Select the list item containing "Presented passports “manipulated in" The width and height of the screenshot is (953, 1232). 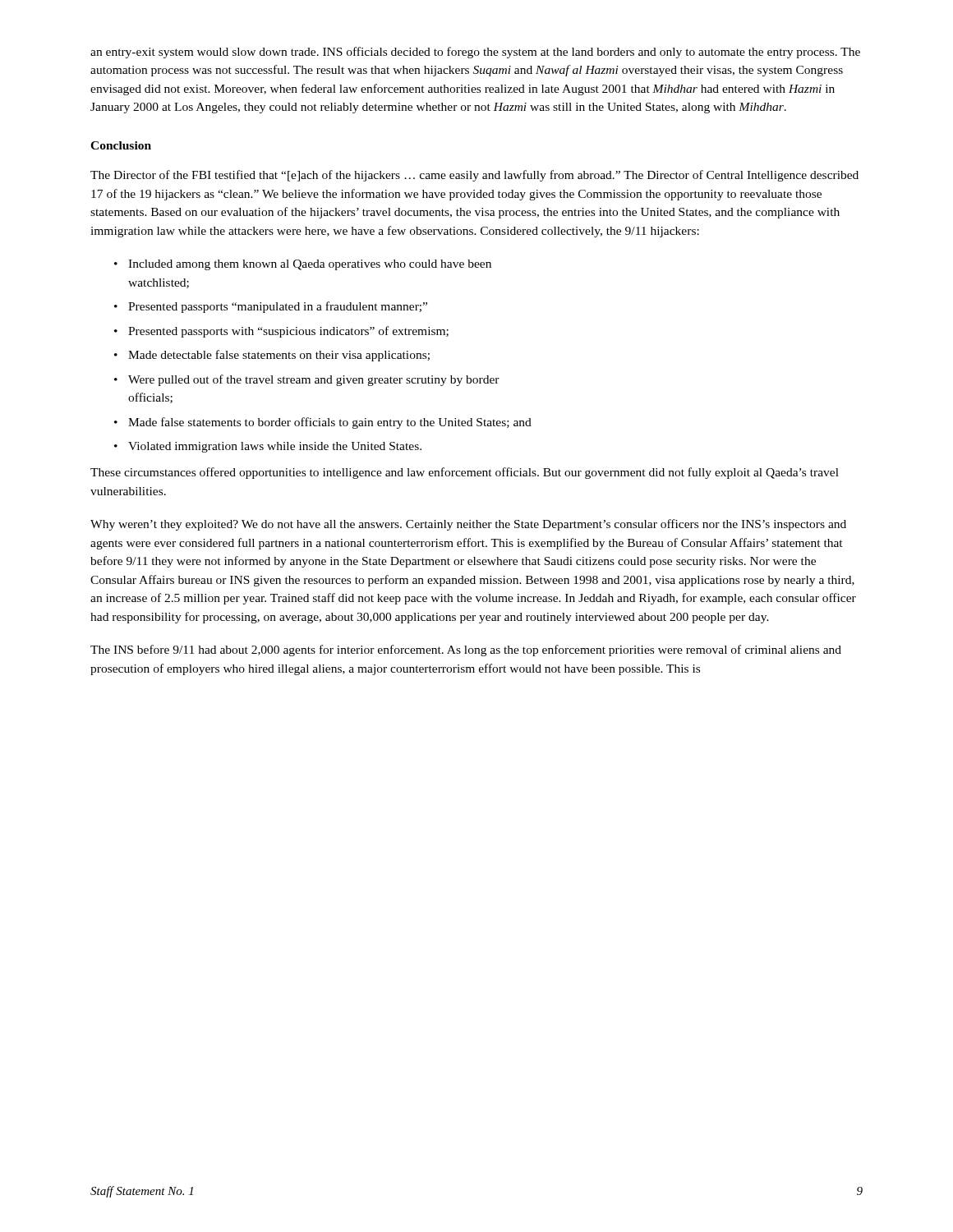point(278,306)
